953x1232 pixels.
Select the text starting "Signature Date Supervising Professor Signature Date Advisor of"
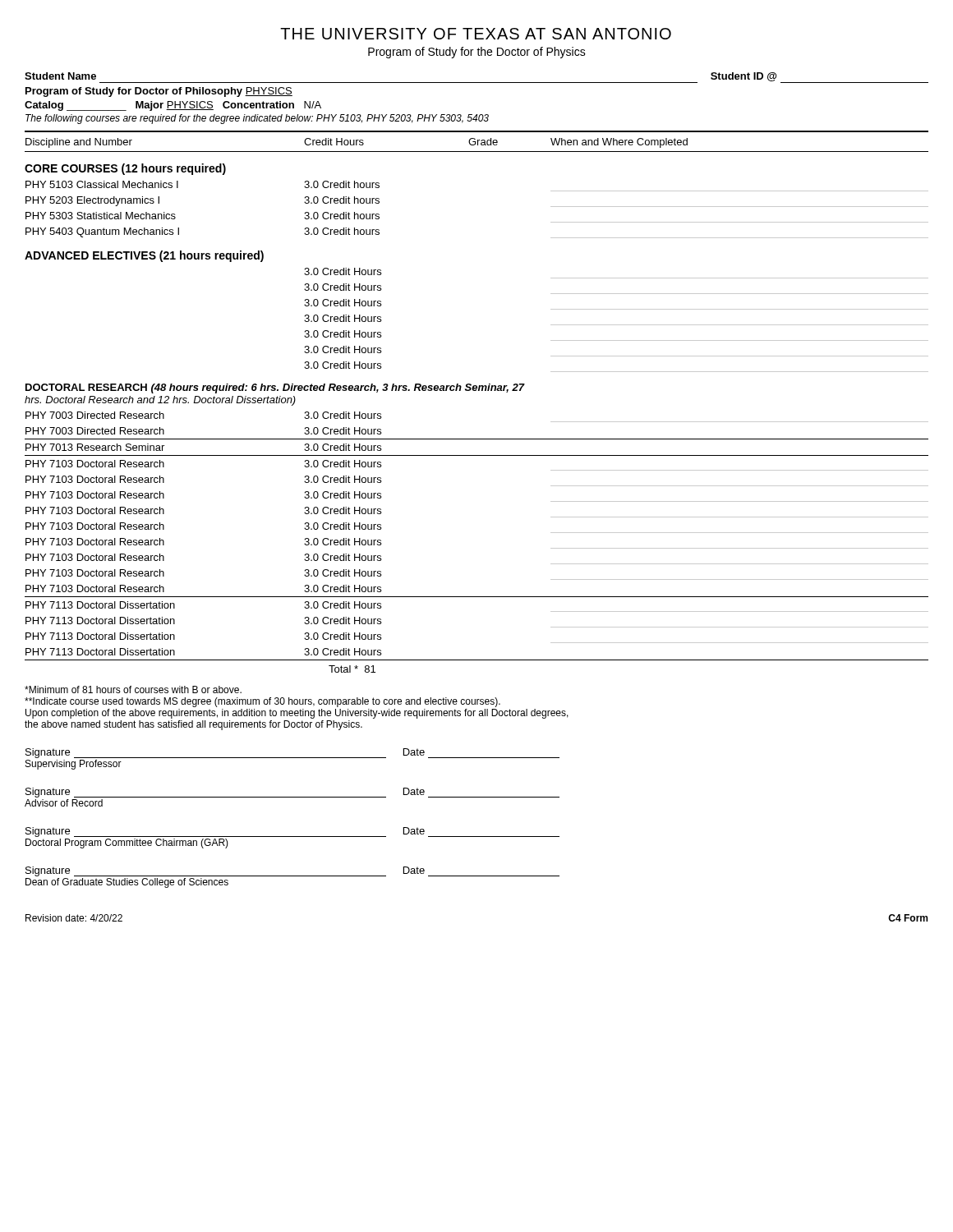41,753
